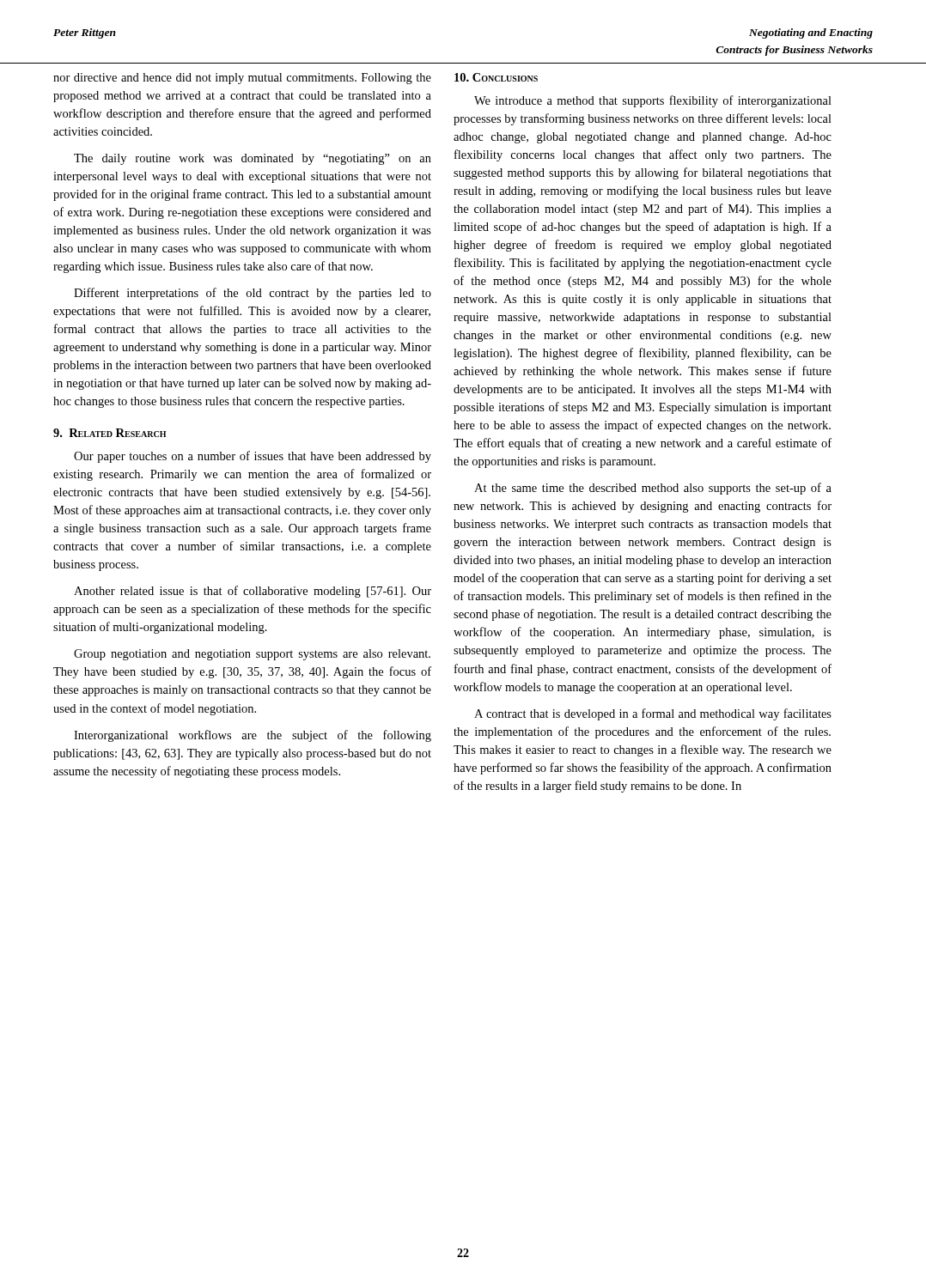926x1288 pixels.
Task: Point to the region starting "nor directive and hence did not imply mutual"
Action: click(242, 105)
